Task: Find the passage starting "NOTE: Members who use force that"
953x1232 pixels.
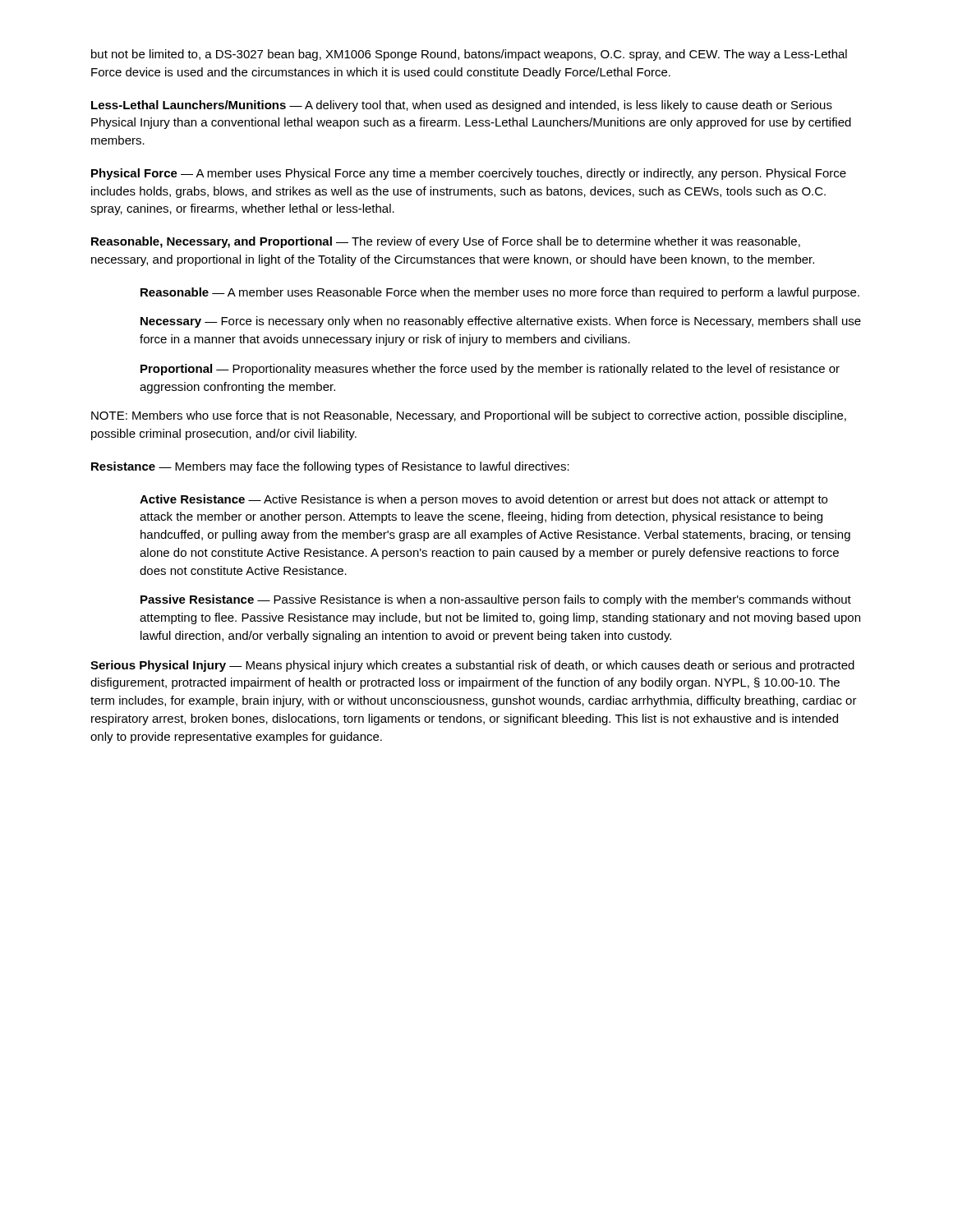Action: click(469, 424)
